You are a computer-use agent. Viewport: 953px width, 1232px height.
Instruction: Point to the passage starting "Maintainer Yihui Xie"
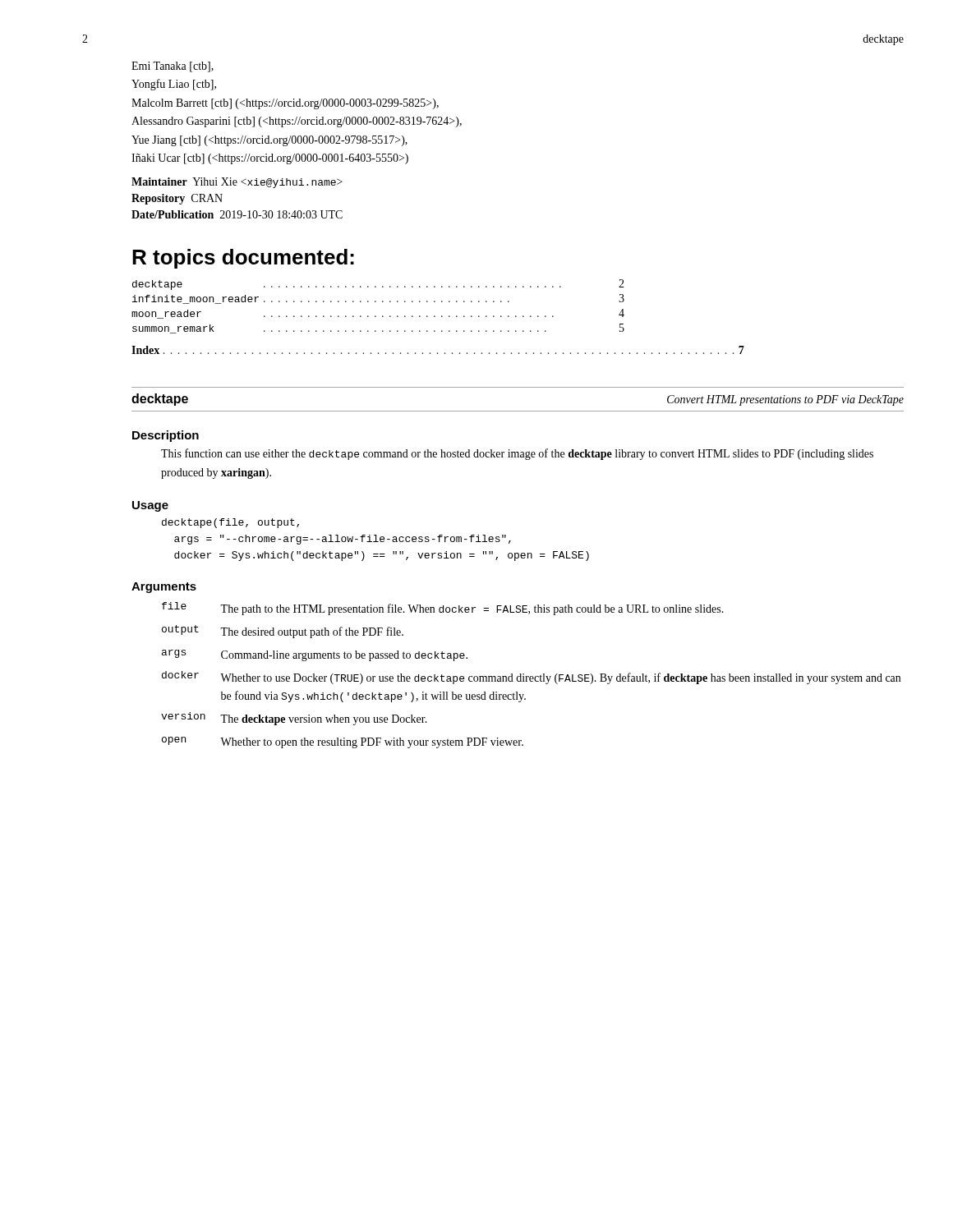(x=237, y=183)
